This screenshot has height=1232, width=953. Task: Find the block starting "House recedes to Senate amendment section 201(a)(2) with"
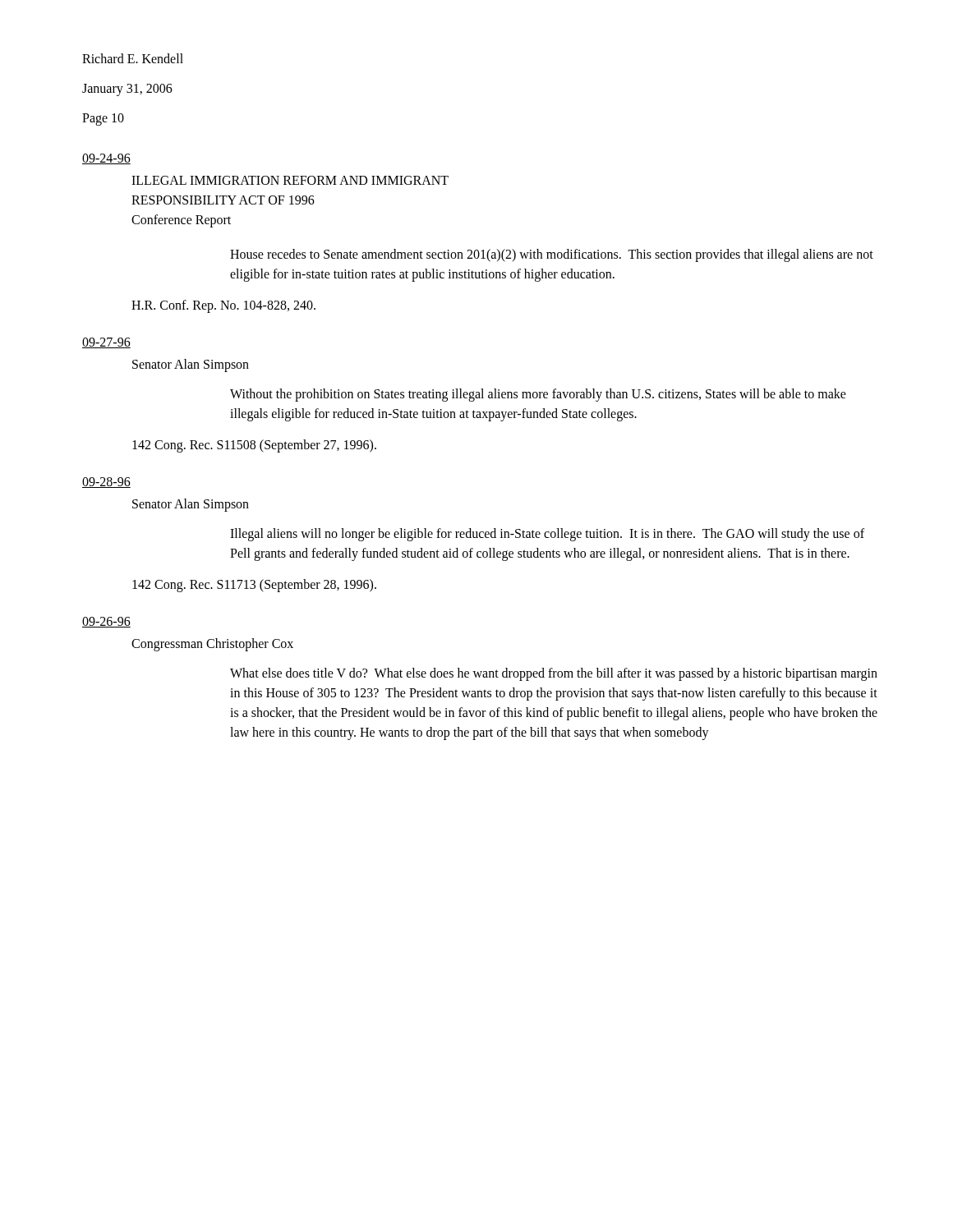(559, 265)
